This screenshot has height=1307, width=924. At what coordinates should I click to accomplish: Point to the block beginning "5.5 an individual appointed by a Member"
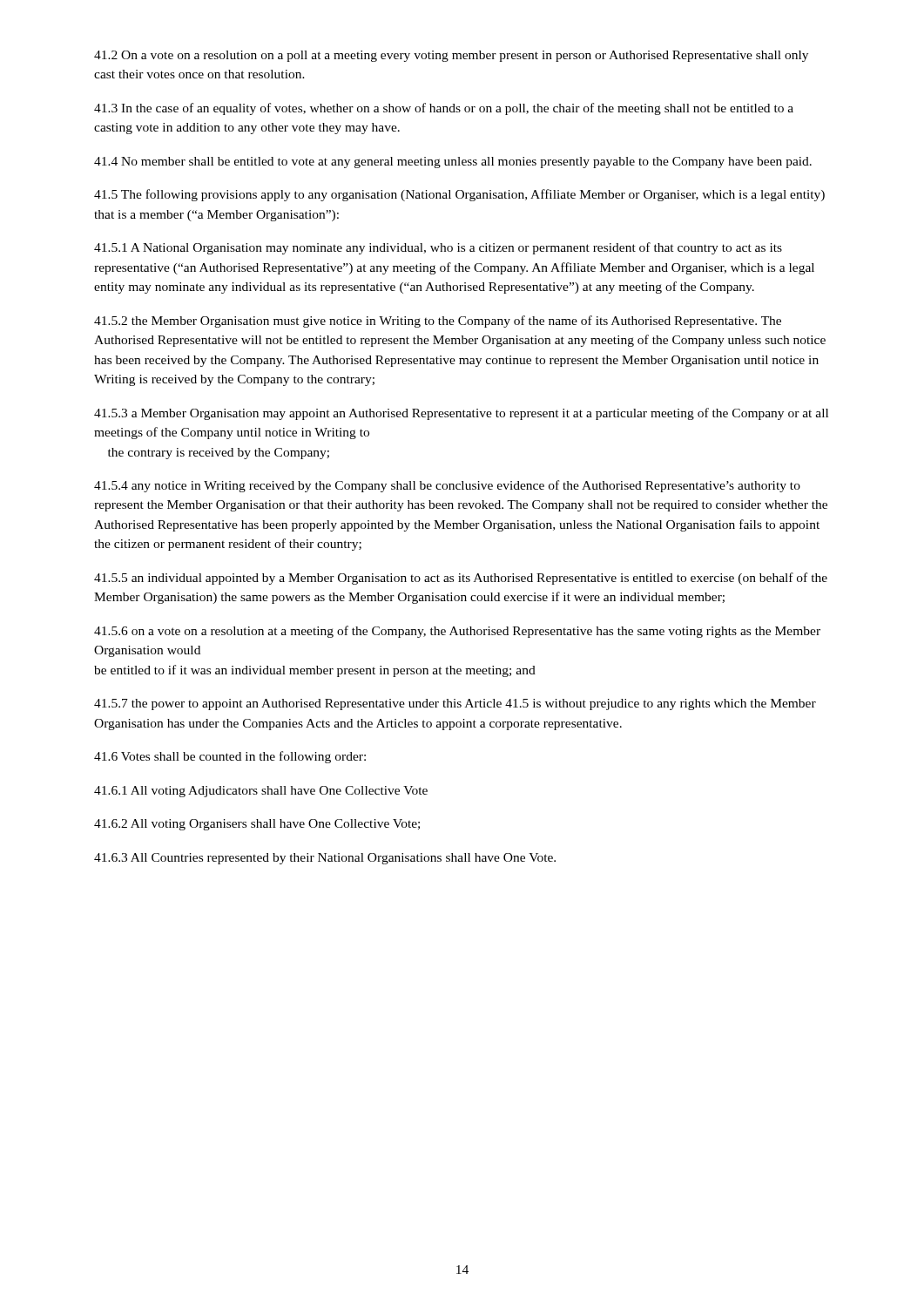pyautogui.click(x=461, y=587)
